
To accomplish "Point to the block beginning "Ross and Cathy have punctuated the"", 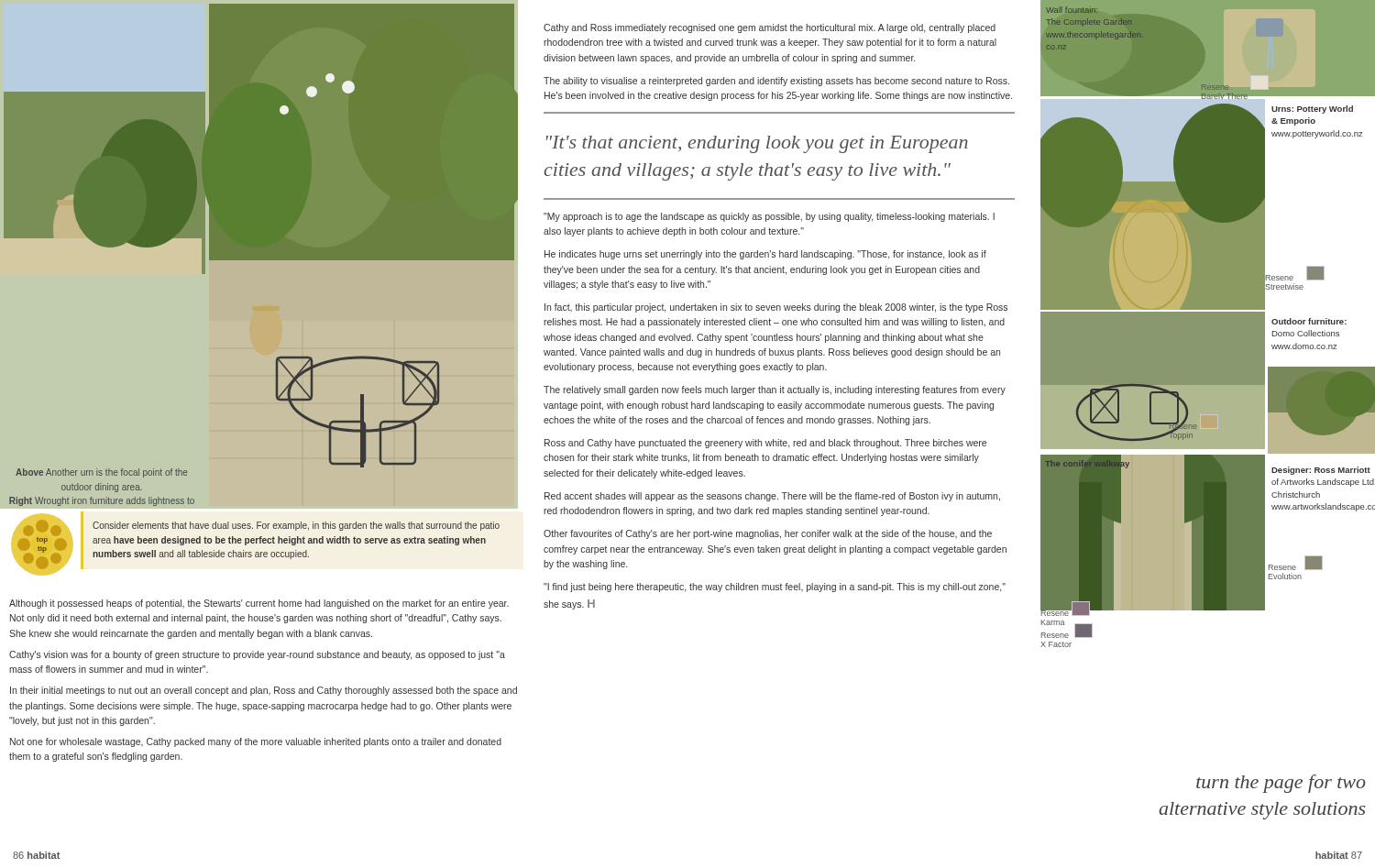I will pos(765,458).
